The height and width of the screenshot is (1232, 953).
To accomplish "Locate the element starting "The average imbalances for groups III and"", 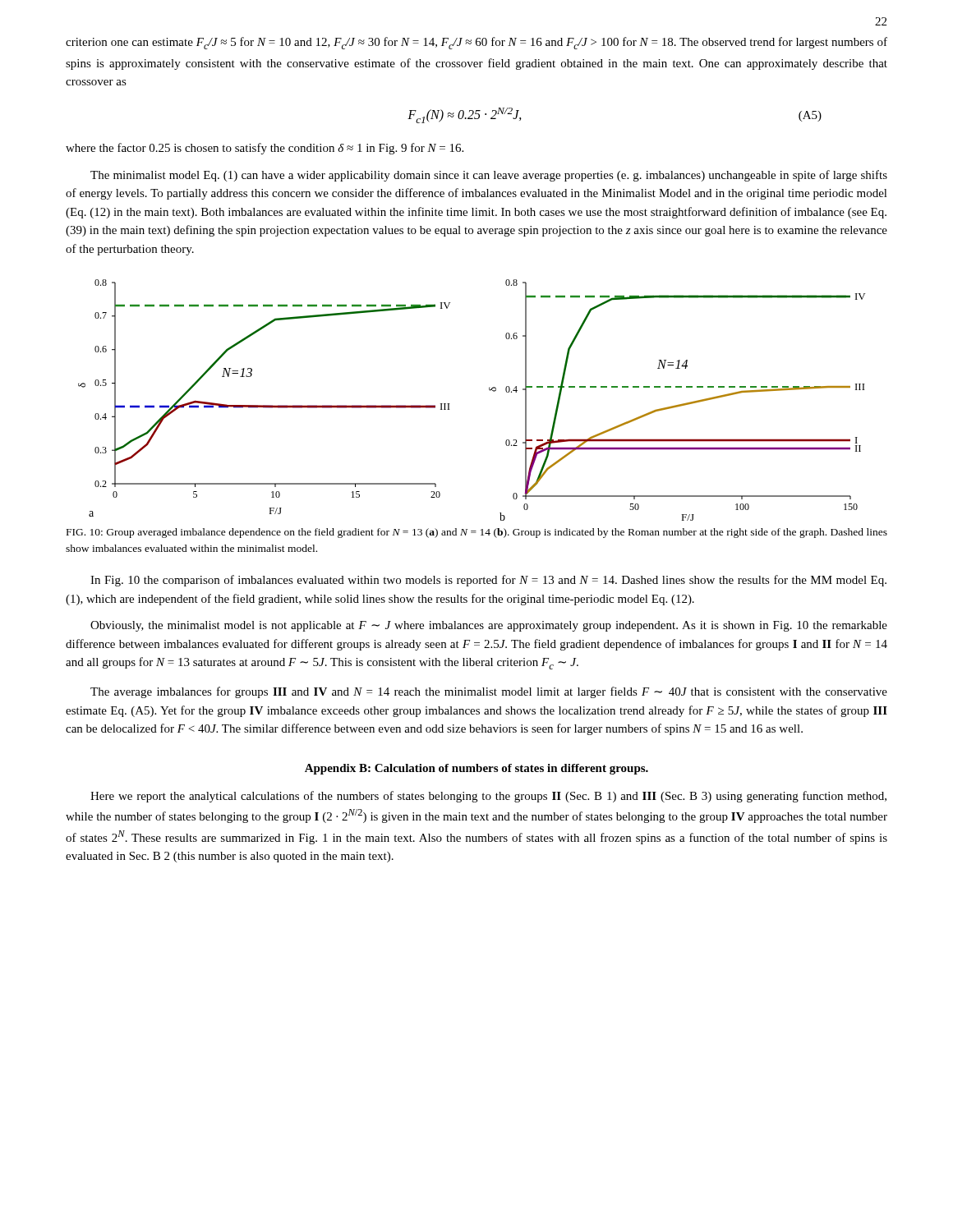I will [476, 710].
